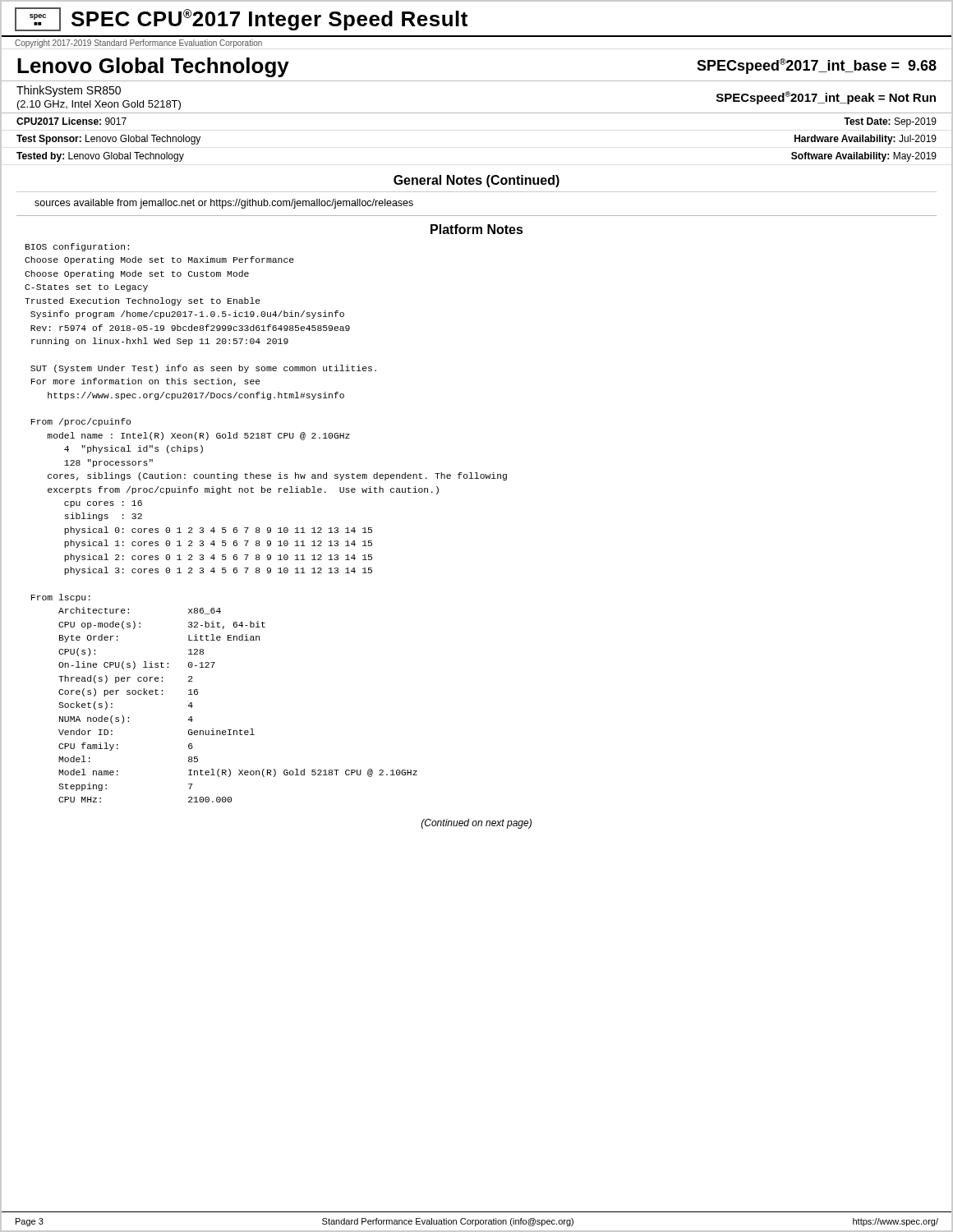Locate the text starting "Lenovo Global Technology"
This screenshot has height=1232, width=953.
point(153,66)
